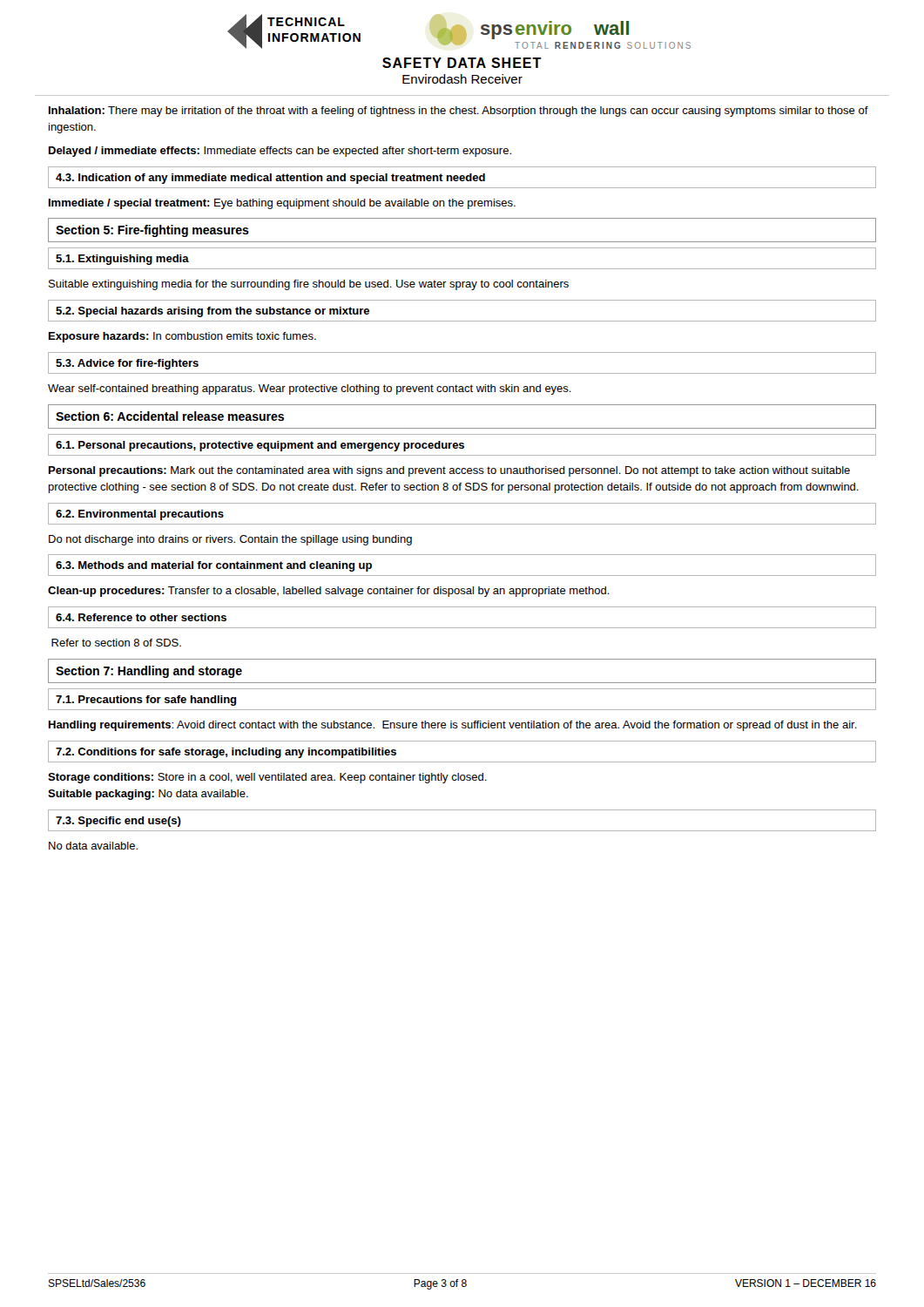Point to "5.3. Advice for fire-fighters"
This screenshot has height=1307, width=924.
(127, 363)
